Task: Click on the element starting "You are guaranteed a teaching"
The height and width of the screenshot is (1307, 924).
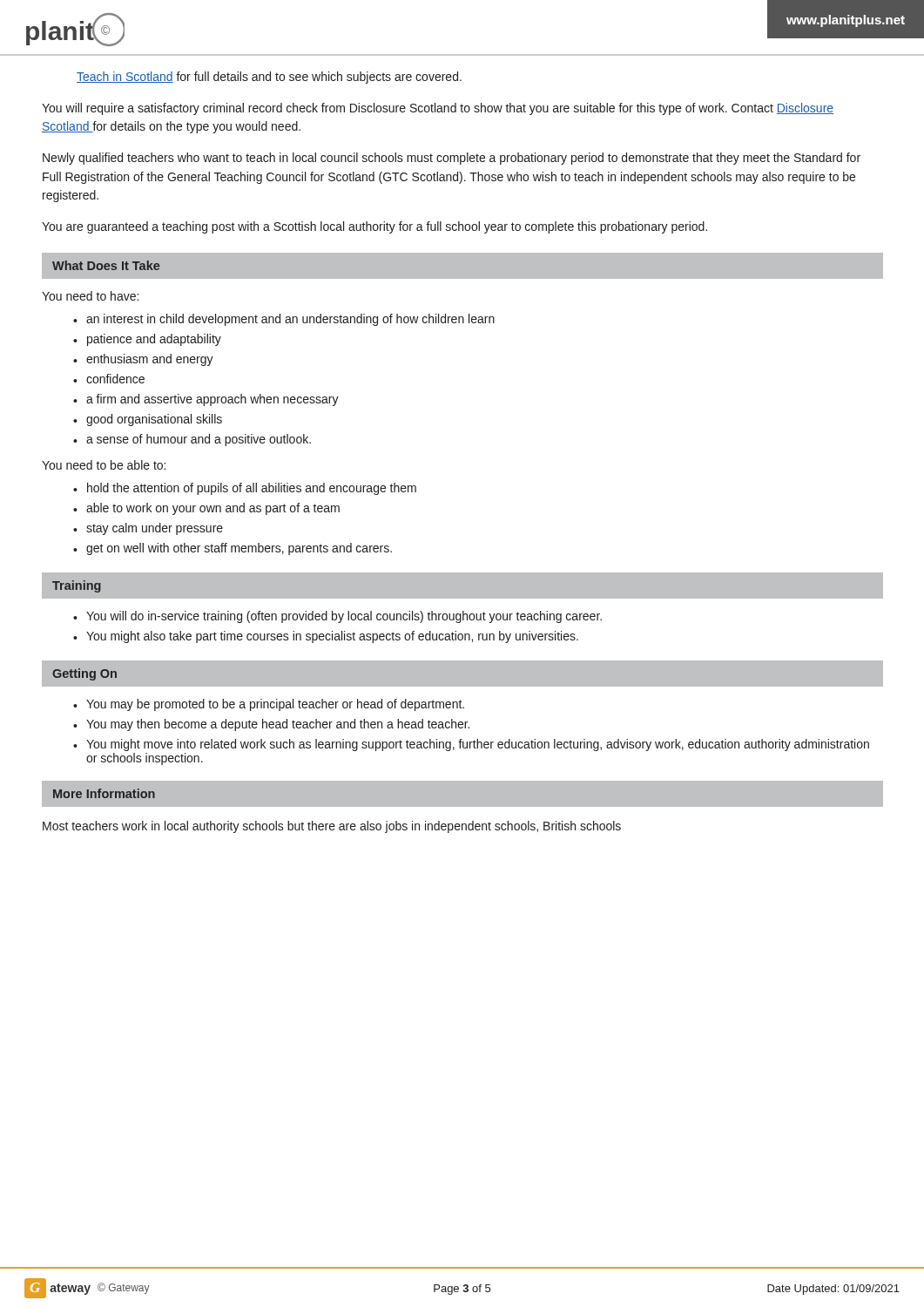Action: point(375,227)
